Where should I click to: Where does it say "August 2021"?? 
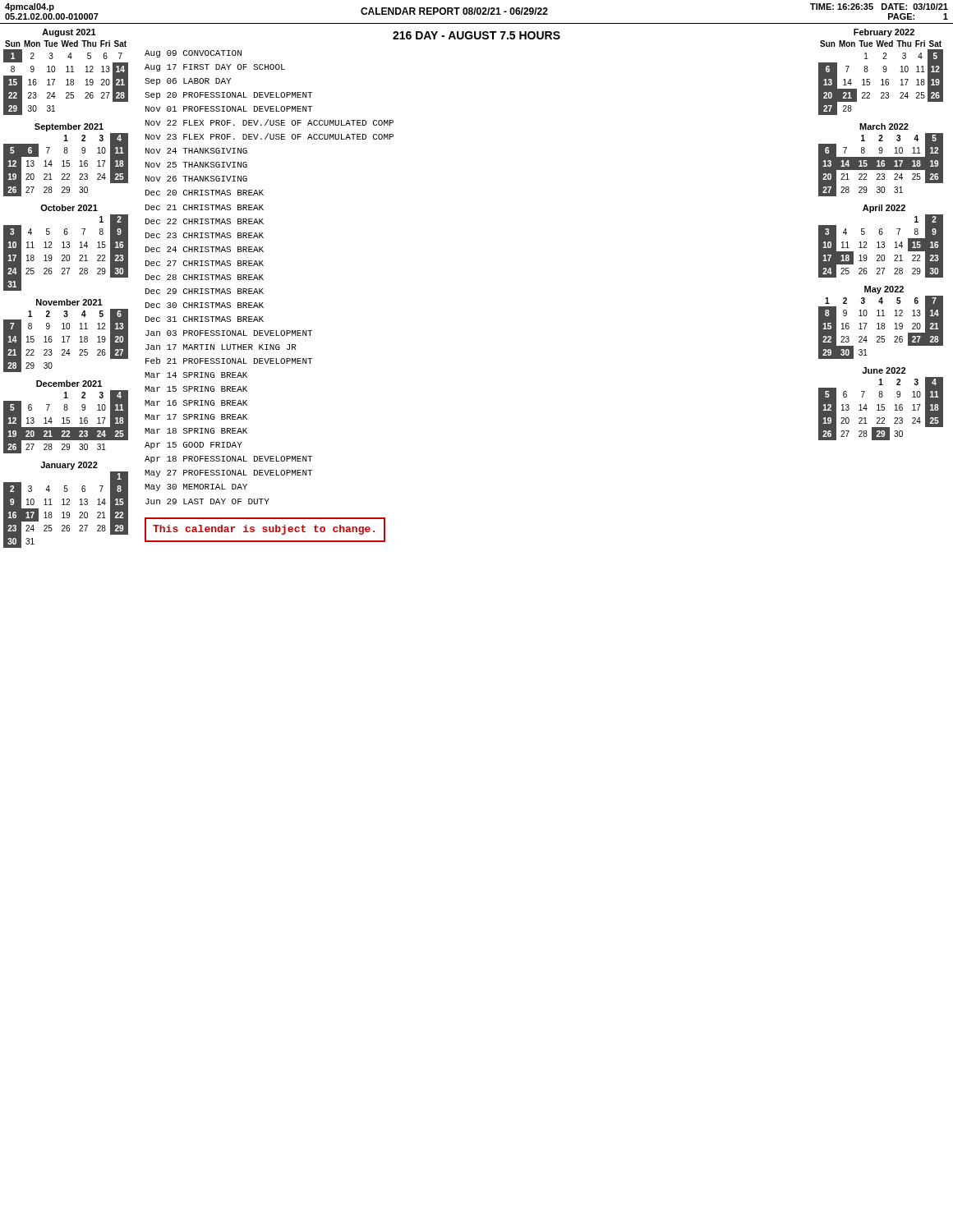pos(69,32)
